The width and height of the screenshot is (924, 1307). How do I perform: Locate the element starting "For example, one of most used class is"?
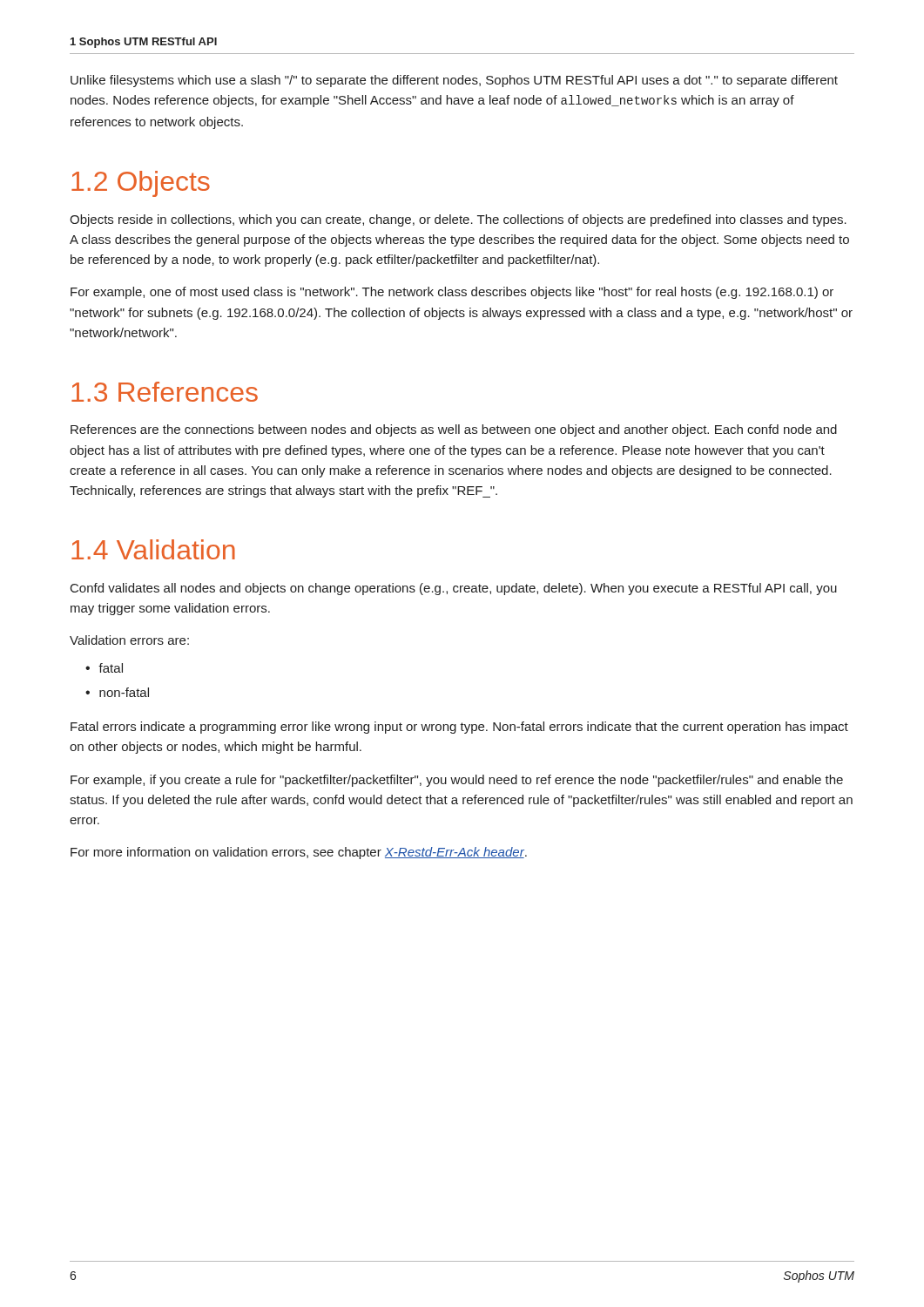coord(461,312)
